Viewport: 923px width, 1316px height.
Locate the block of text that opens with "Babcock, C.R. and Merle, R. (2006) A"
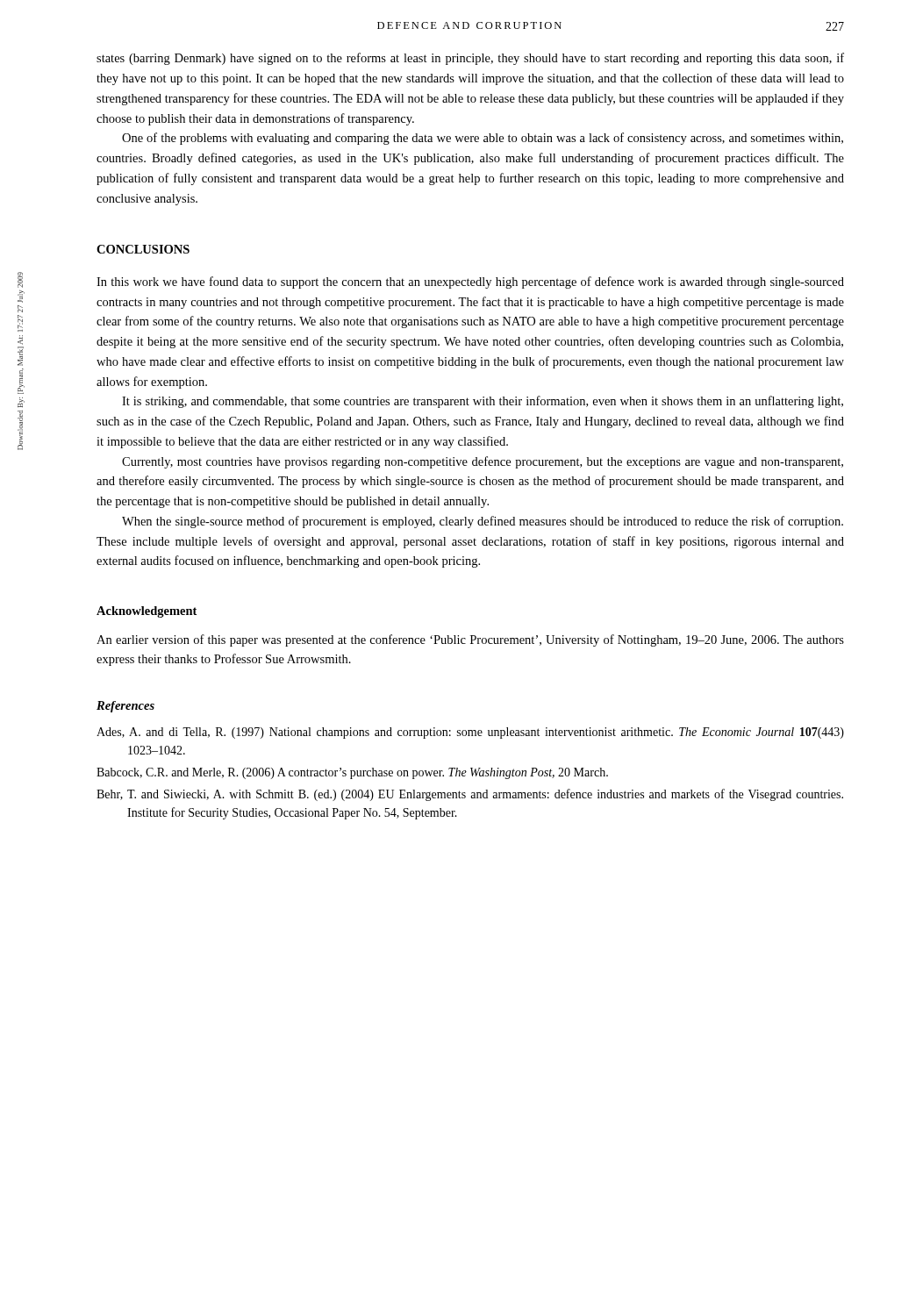tap(353, 772)
